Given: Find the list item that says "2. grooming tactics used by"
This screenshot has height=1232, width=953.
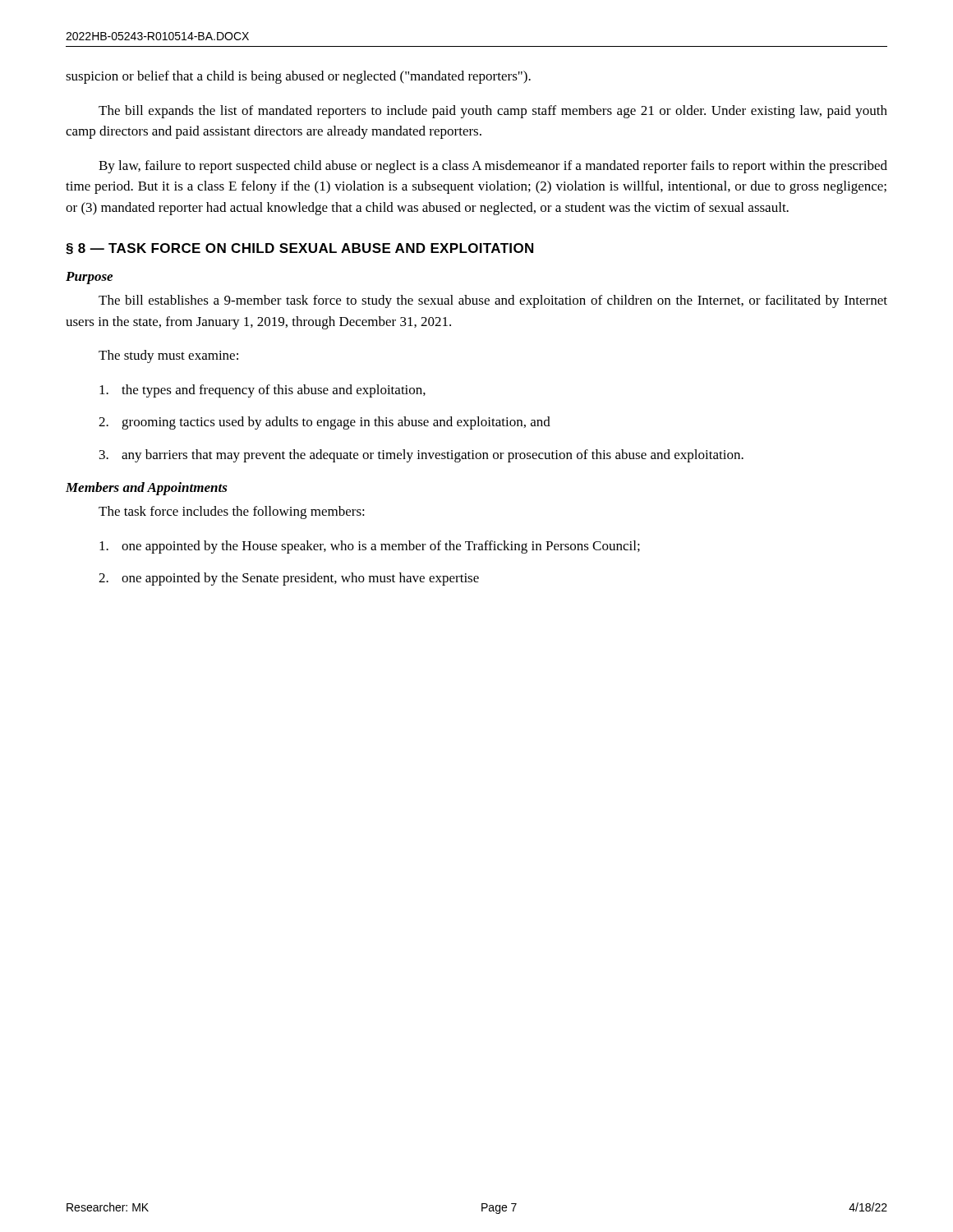Looking at the screenshot, I should pyautogui.click(x=493, y=422).
